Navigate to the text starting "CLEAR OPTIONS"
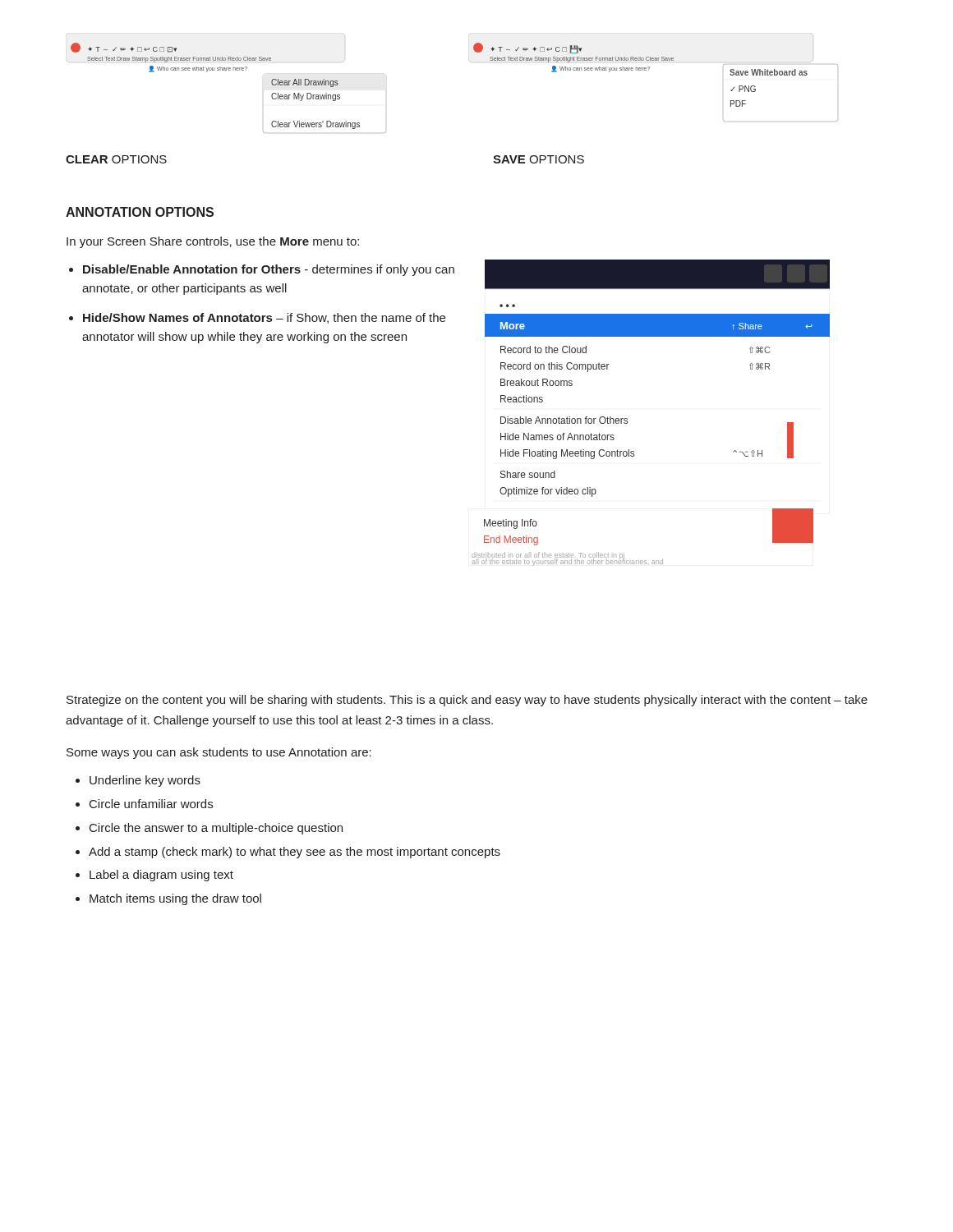This screenshot has width=953, height=1232. pos(116,159)
